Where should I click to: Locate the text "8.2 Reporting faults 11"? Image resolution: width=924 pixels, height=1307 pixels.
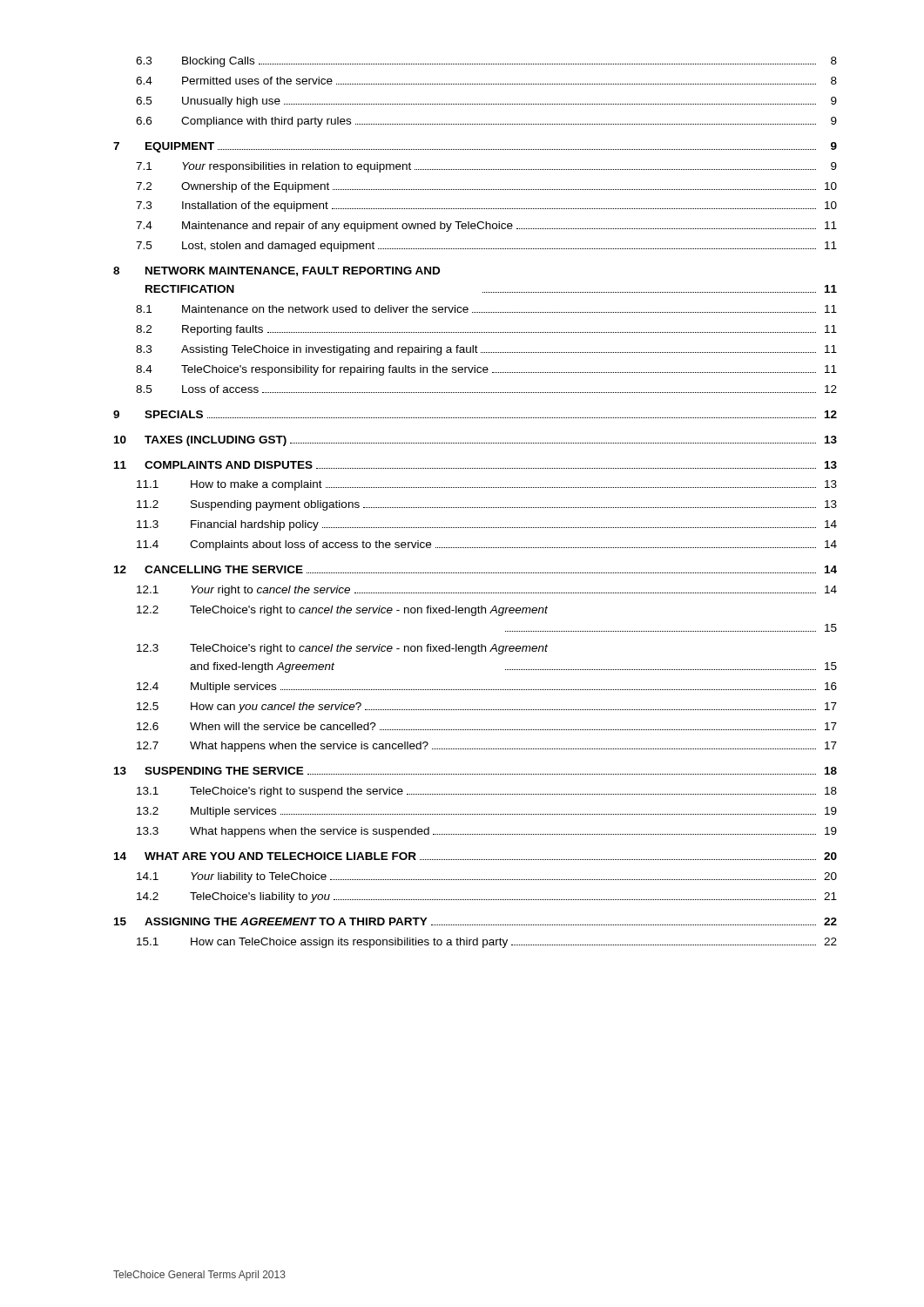click(x=475, y=330)
